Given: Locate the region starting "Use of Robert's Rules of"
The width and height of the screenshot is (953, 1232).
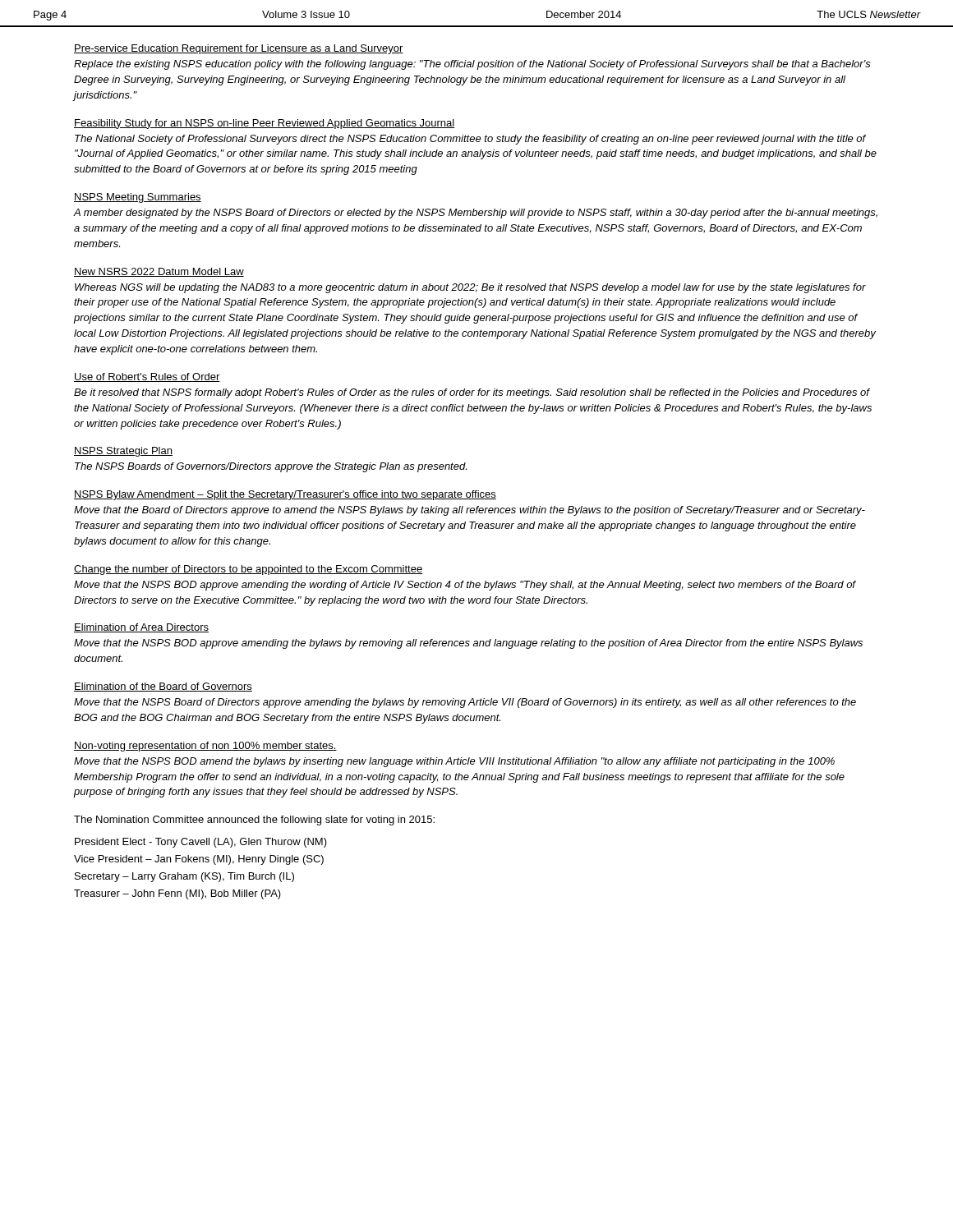Looking at the screenshot, I should (x=147, y=376).
